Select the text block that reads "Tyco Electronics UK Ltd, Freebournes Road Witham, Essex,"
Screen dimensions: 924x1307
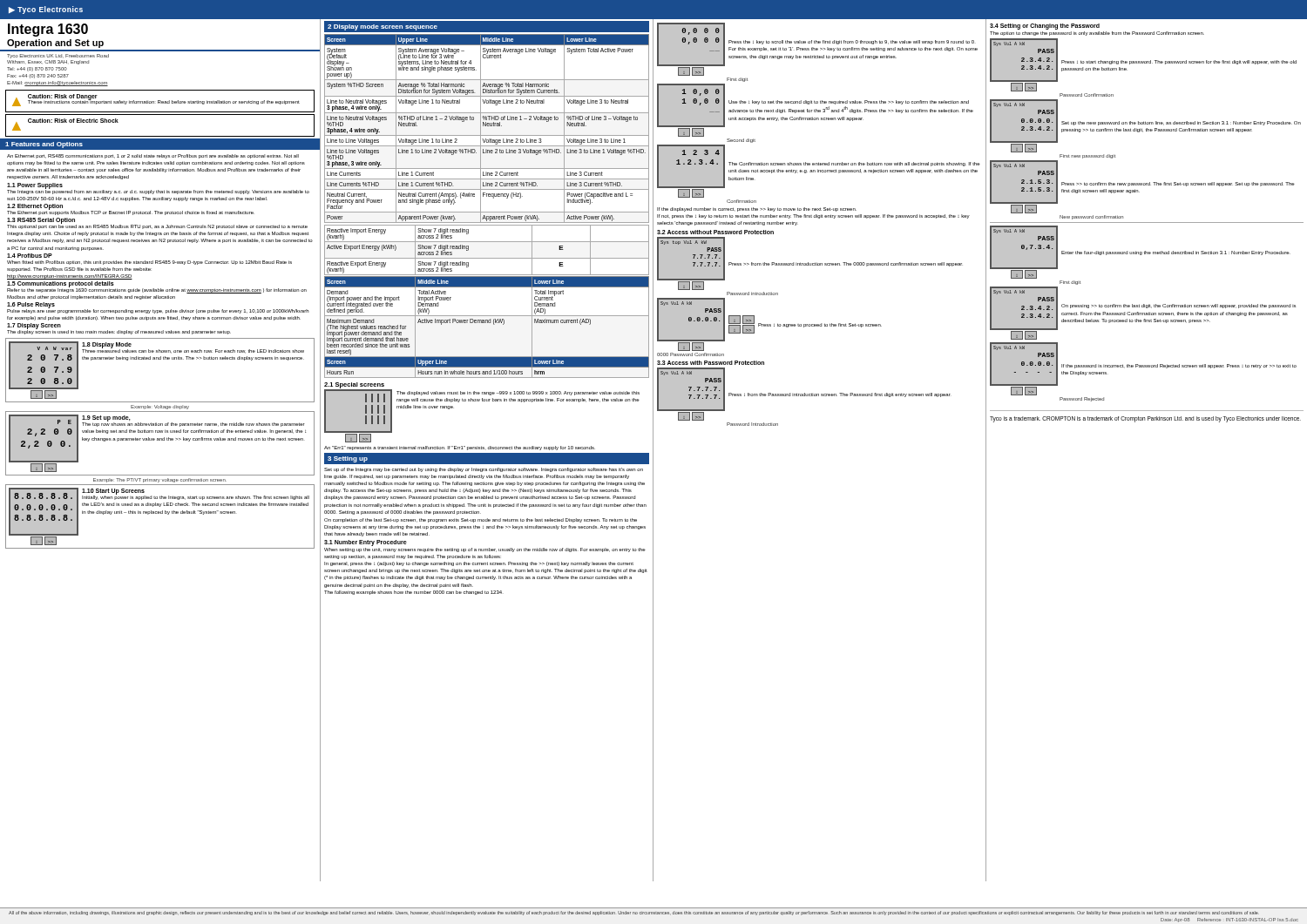(x=58, y=69)
